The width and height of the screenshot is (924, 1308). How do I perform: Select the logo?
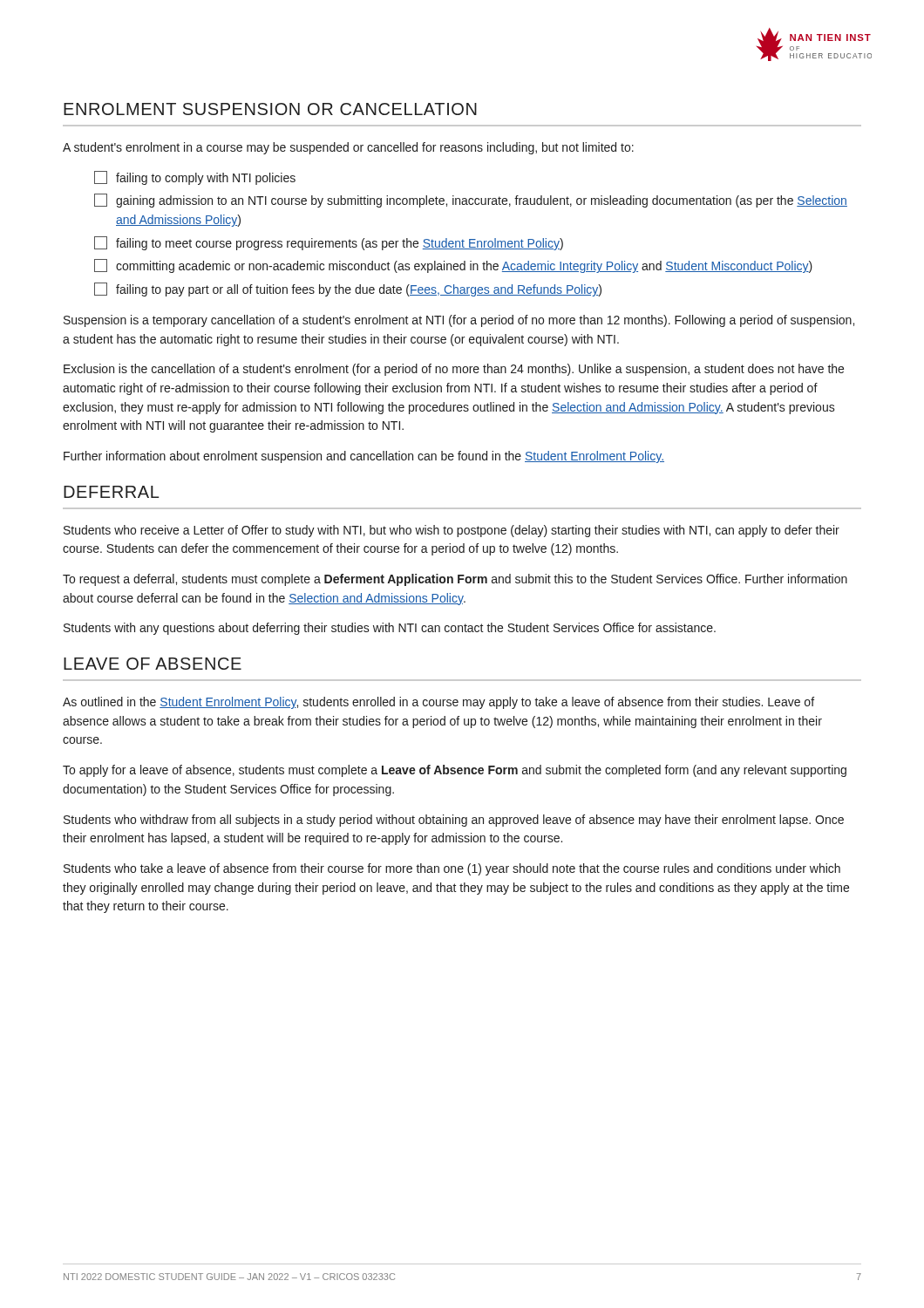pos(811,45)
